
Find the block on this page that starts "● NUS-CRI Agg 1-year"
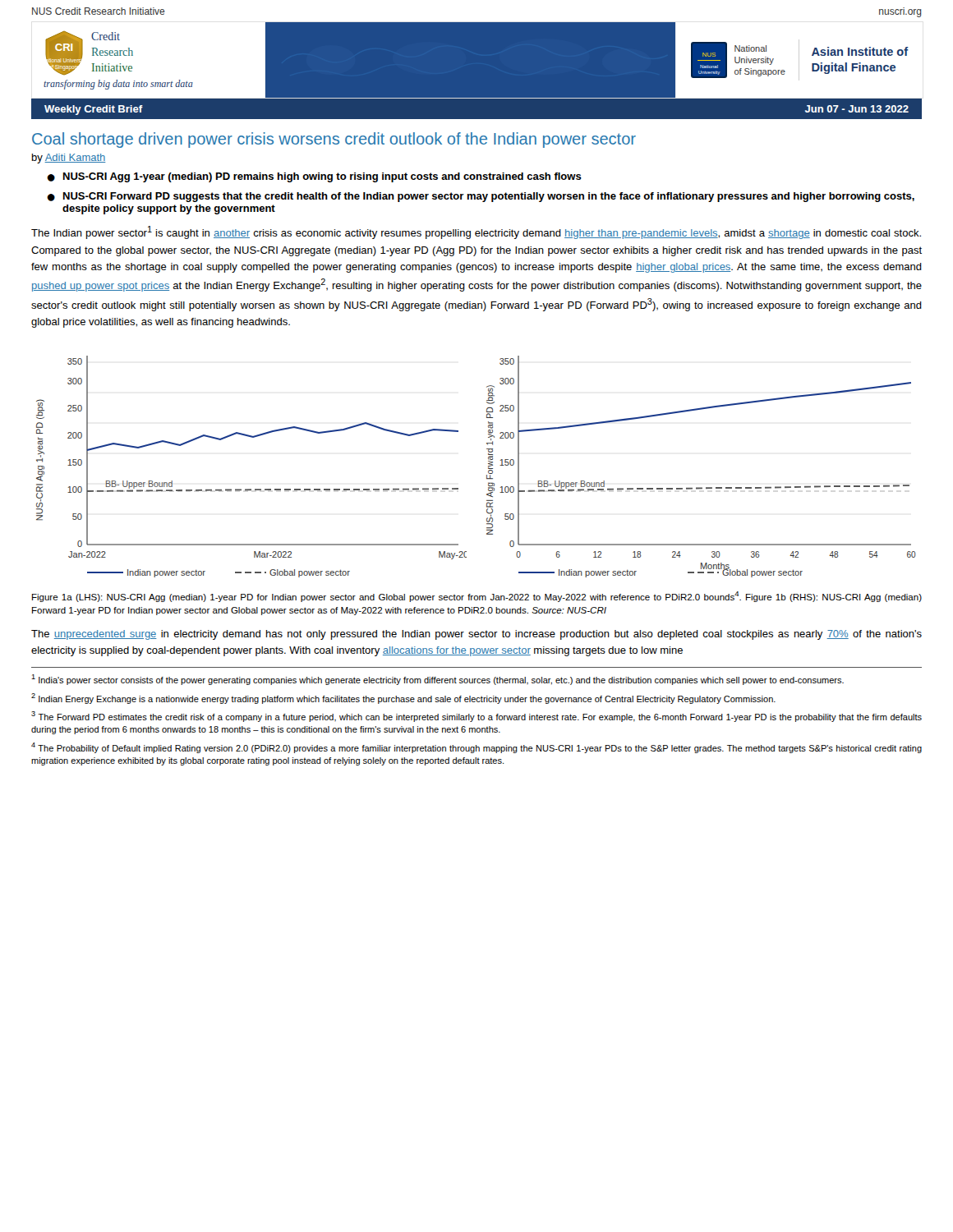pyautogui.click(x=314, y=177)
